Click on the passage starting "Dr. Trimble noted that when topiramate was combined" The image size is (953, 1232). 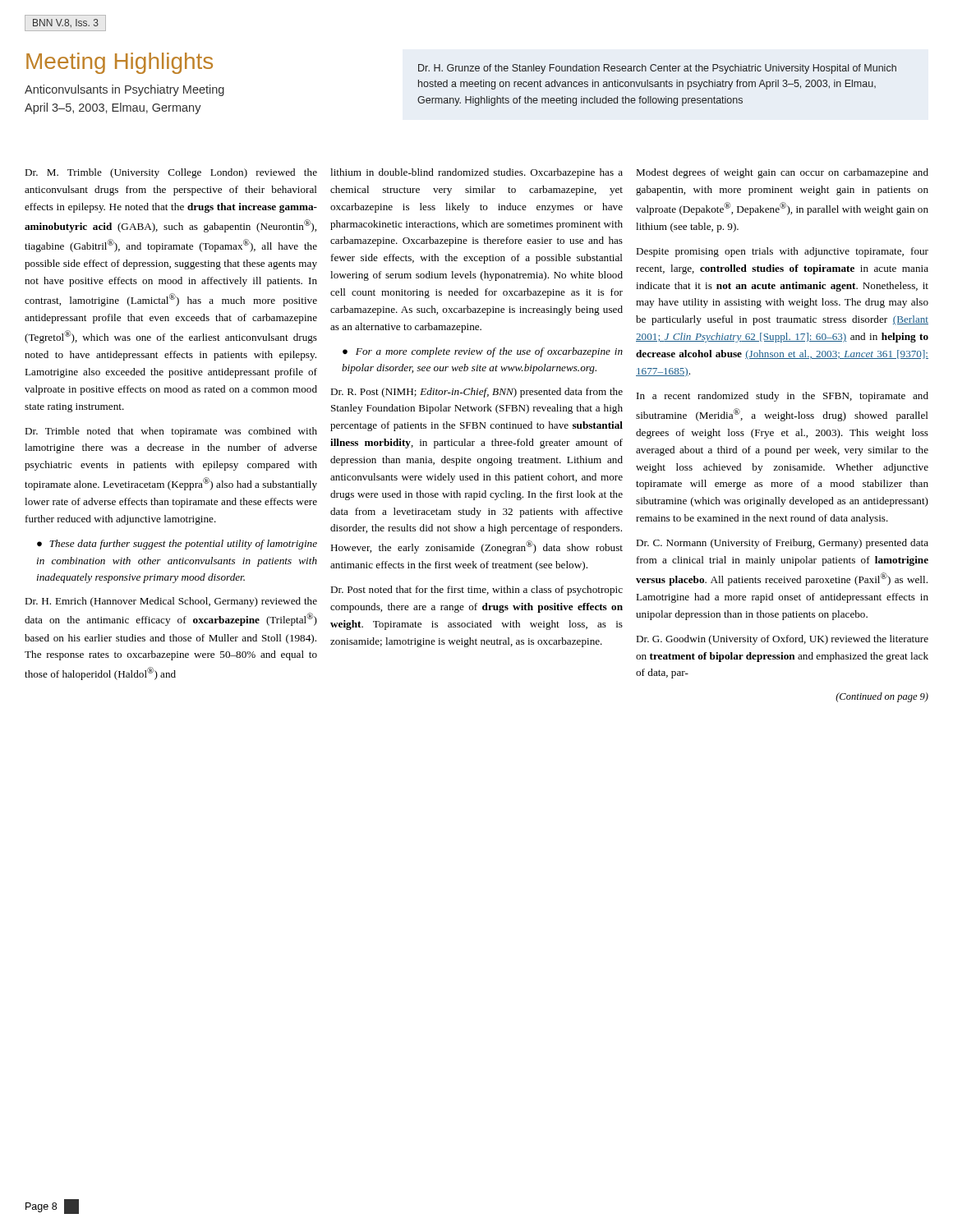coord(171,475)
